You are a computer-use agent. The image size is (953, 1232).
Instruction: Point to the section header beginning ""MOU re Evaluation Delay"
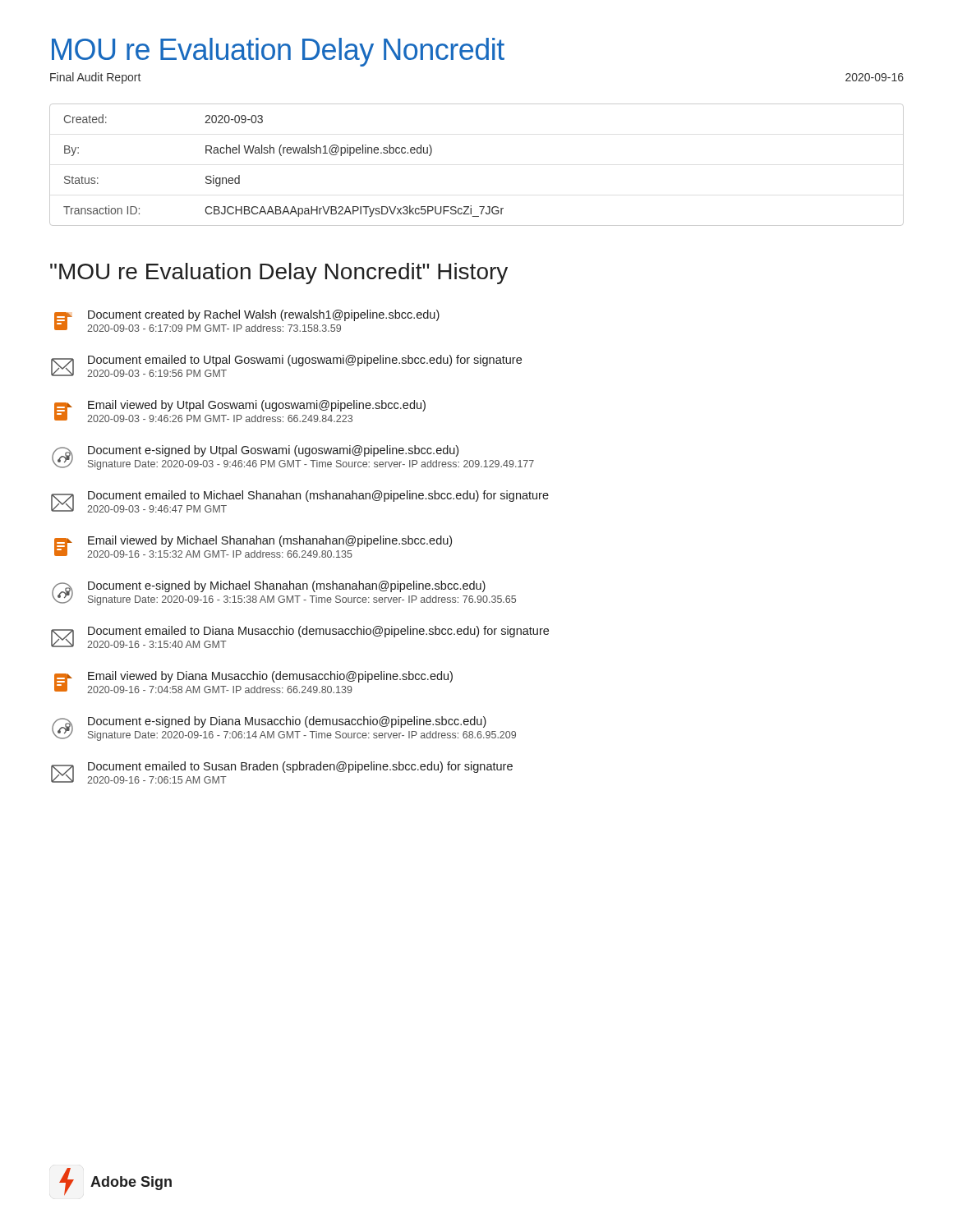(476, 272)
